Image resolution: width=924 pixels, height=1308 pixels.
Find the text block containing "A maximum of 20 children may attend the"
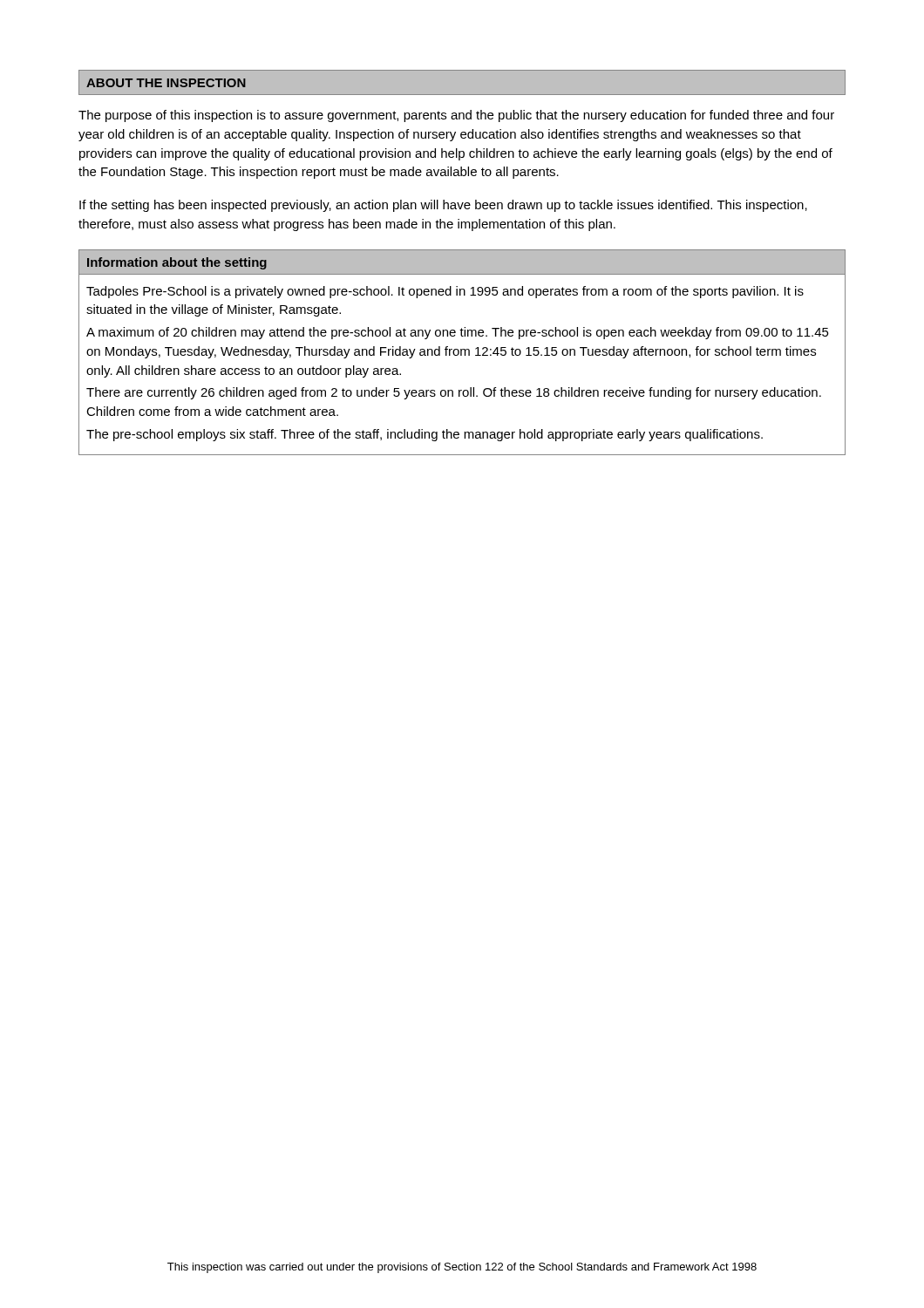[x=462, y=351]
